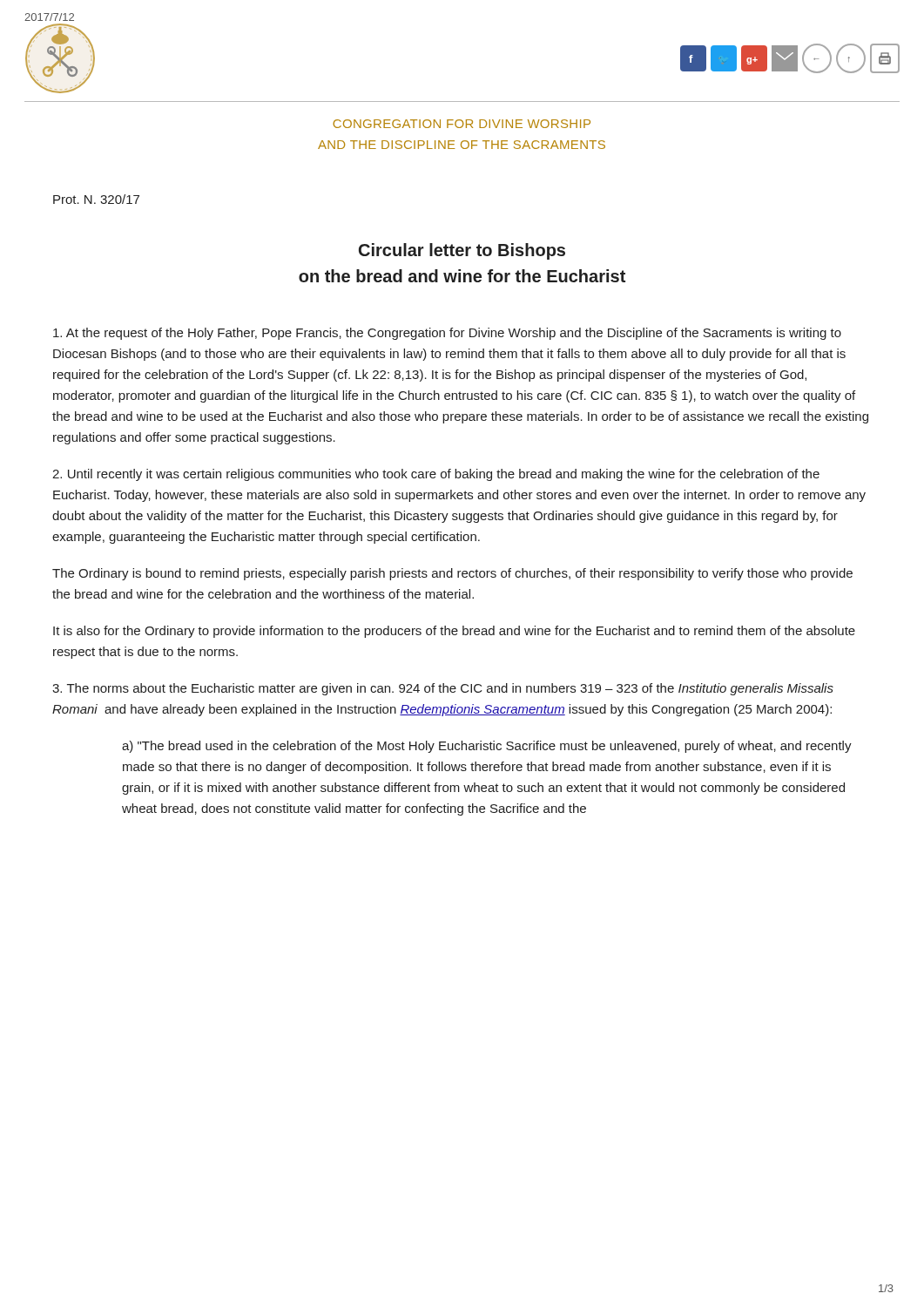Navigate to the passage starting "a) "The bread used in the"

click(x=492, y=777)
